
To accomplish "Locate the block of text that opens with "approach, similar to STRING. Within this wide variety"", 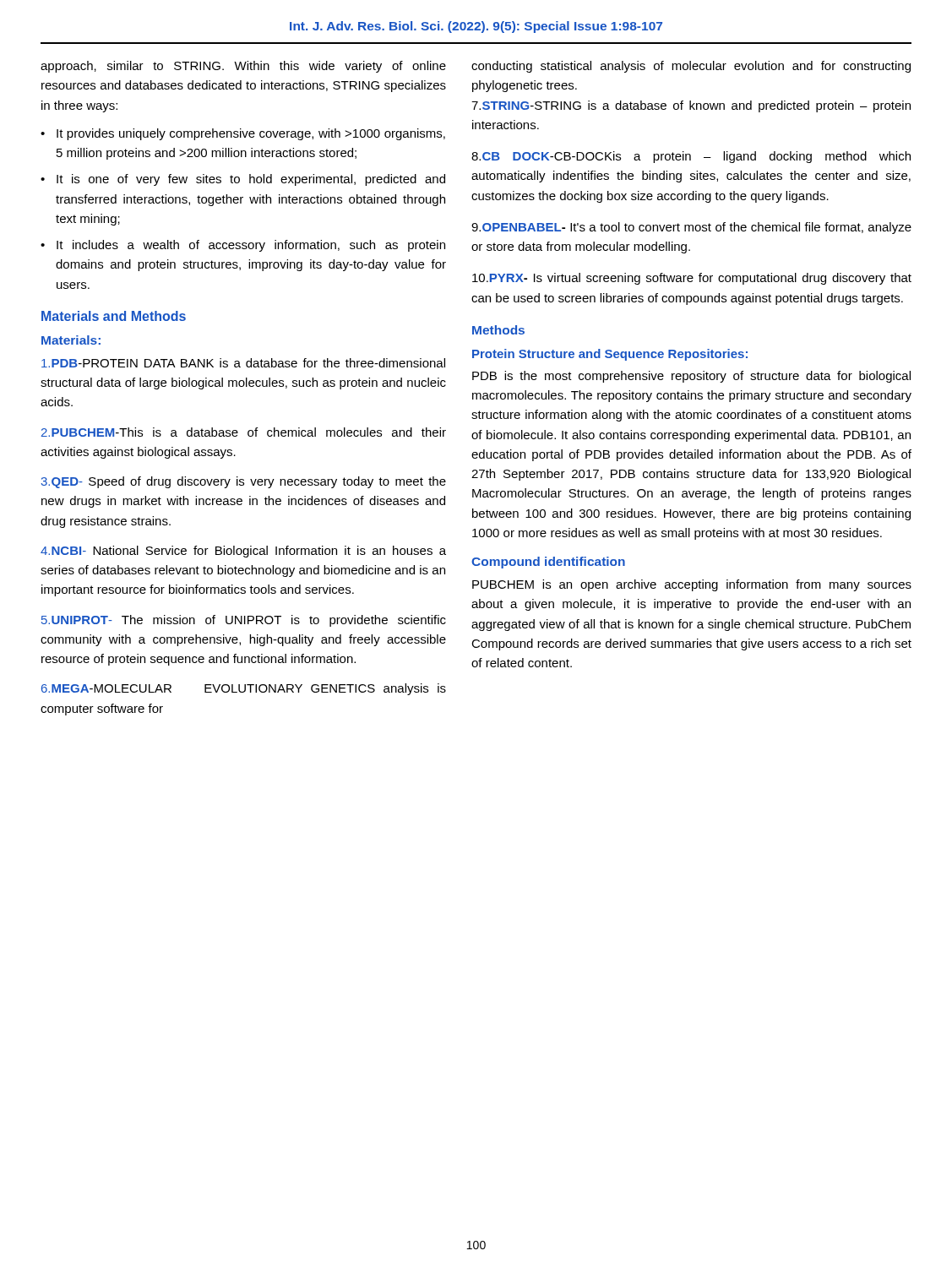I will (x=243, y=85).
